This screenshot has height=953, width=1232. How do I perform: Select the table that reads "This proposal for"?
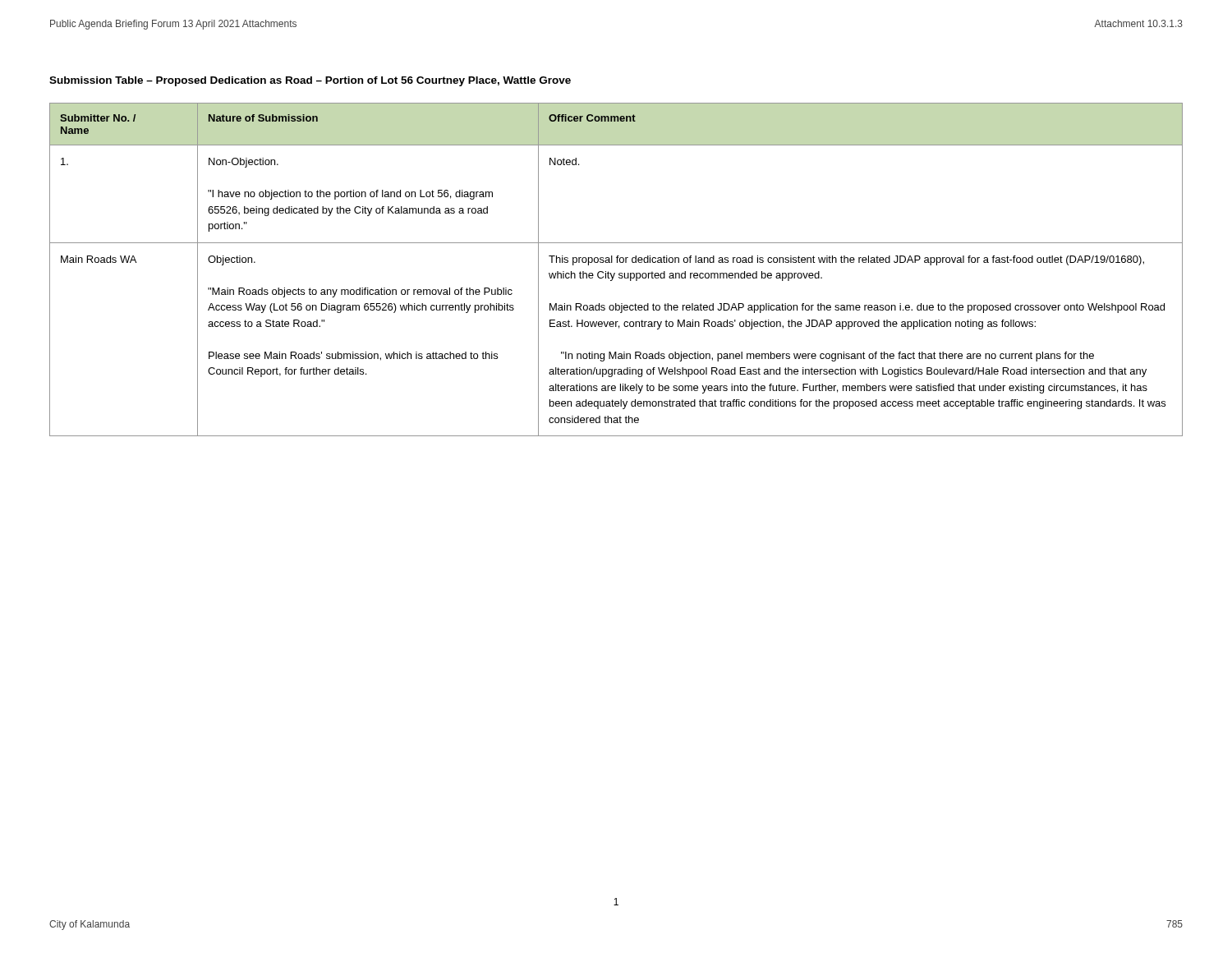click(616, 270)
